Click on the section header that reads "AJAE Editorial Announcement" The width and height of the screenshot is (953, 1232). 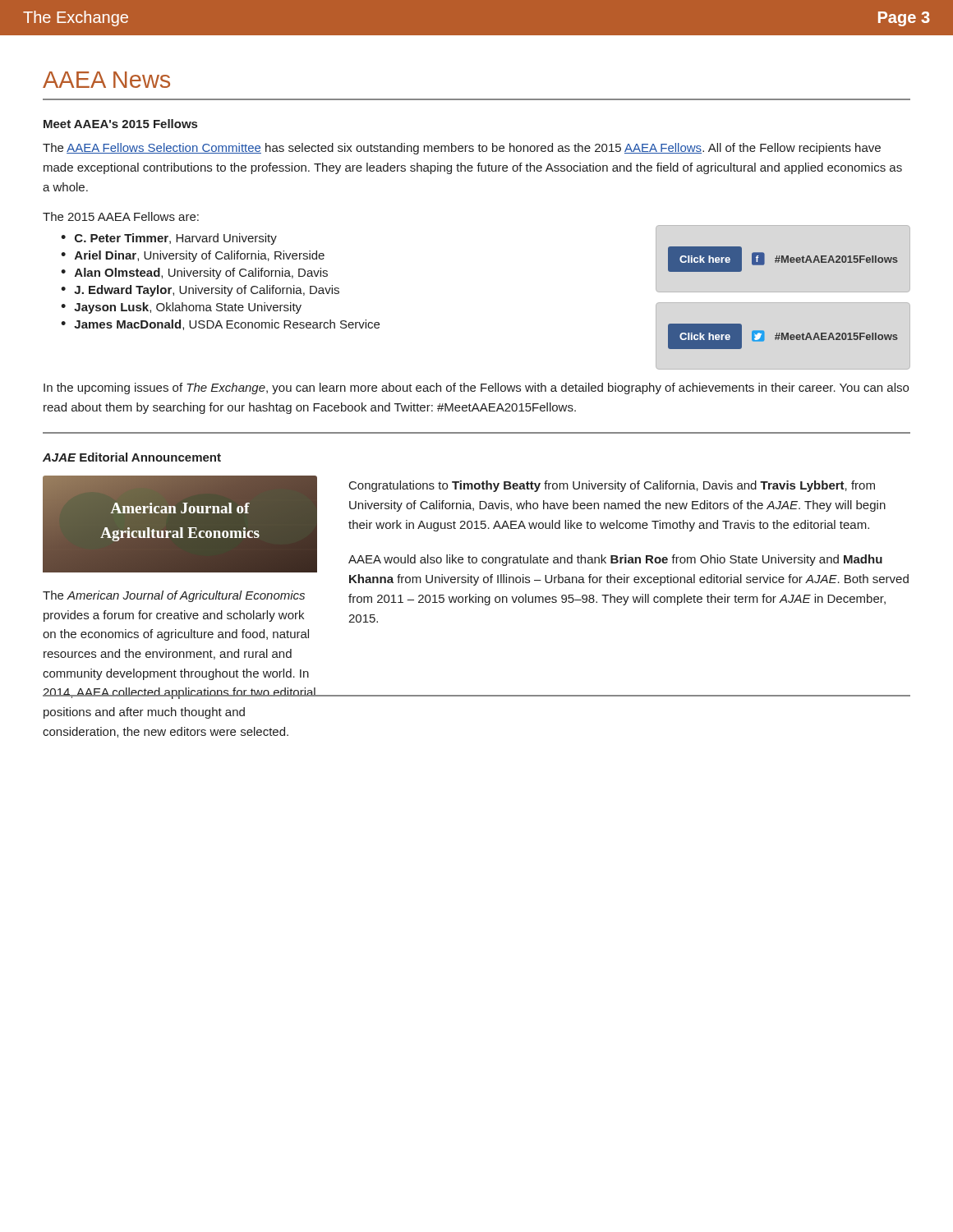[132, 457]
